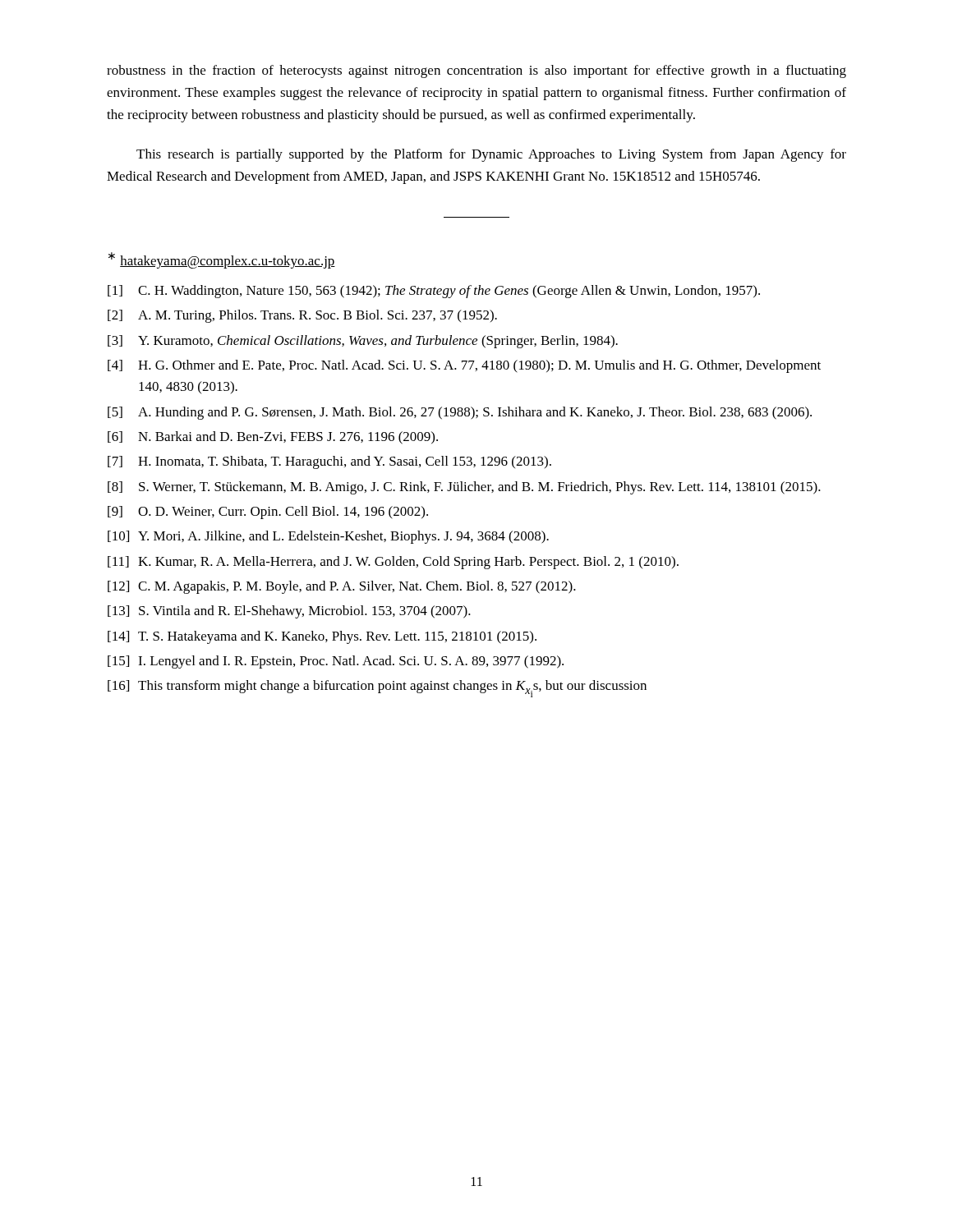Viewport: 953px width, 1232px height.
Task: Select the list item that reads "[13] S. Vintila and R. El-Shehawy,"
Action: [x=476, y=612]
